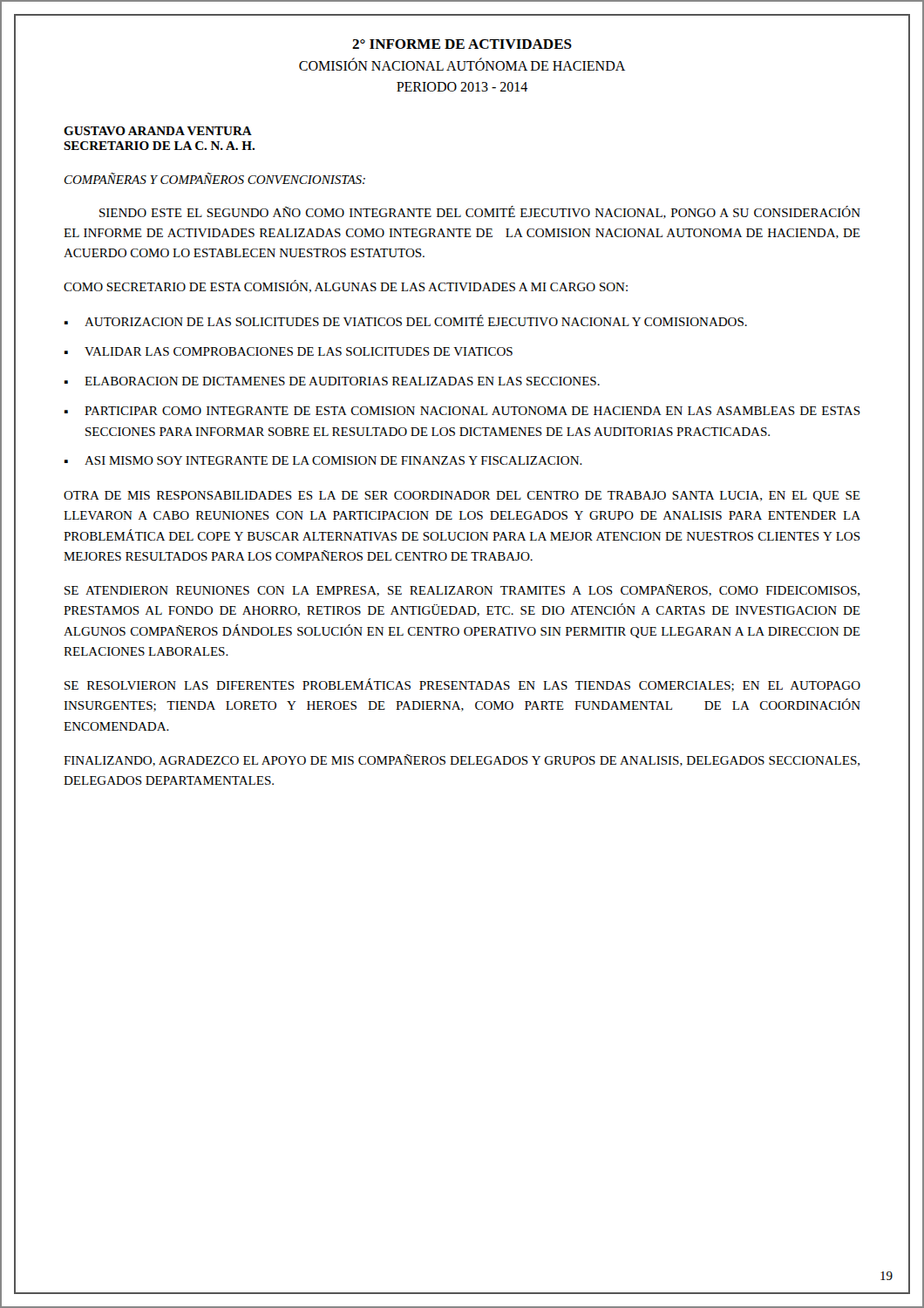The image size is (924, 1308).
Task: Locate the block of text that opens with "FINALIZANDO, AGRADEZCO EL APOYO DE MIS"
Action: (x=462, y=770)
